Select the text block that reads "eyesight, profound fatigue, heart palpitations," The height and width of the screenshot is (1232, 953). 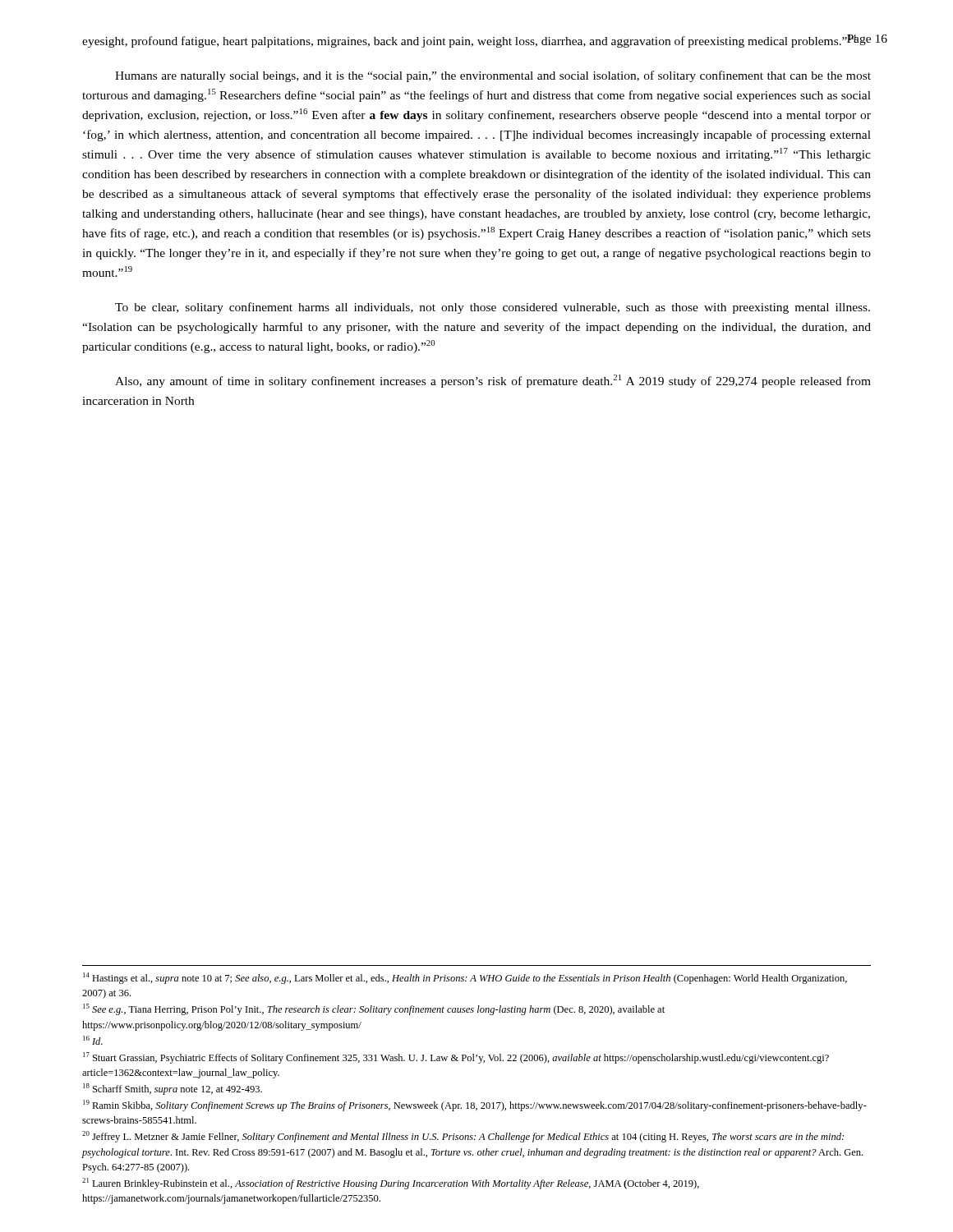469,40
